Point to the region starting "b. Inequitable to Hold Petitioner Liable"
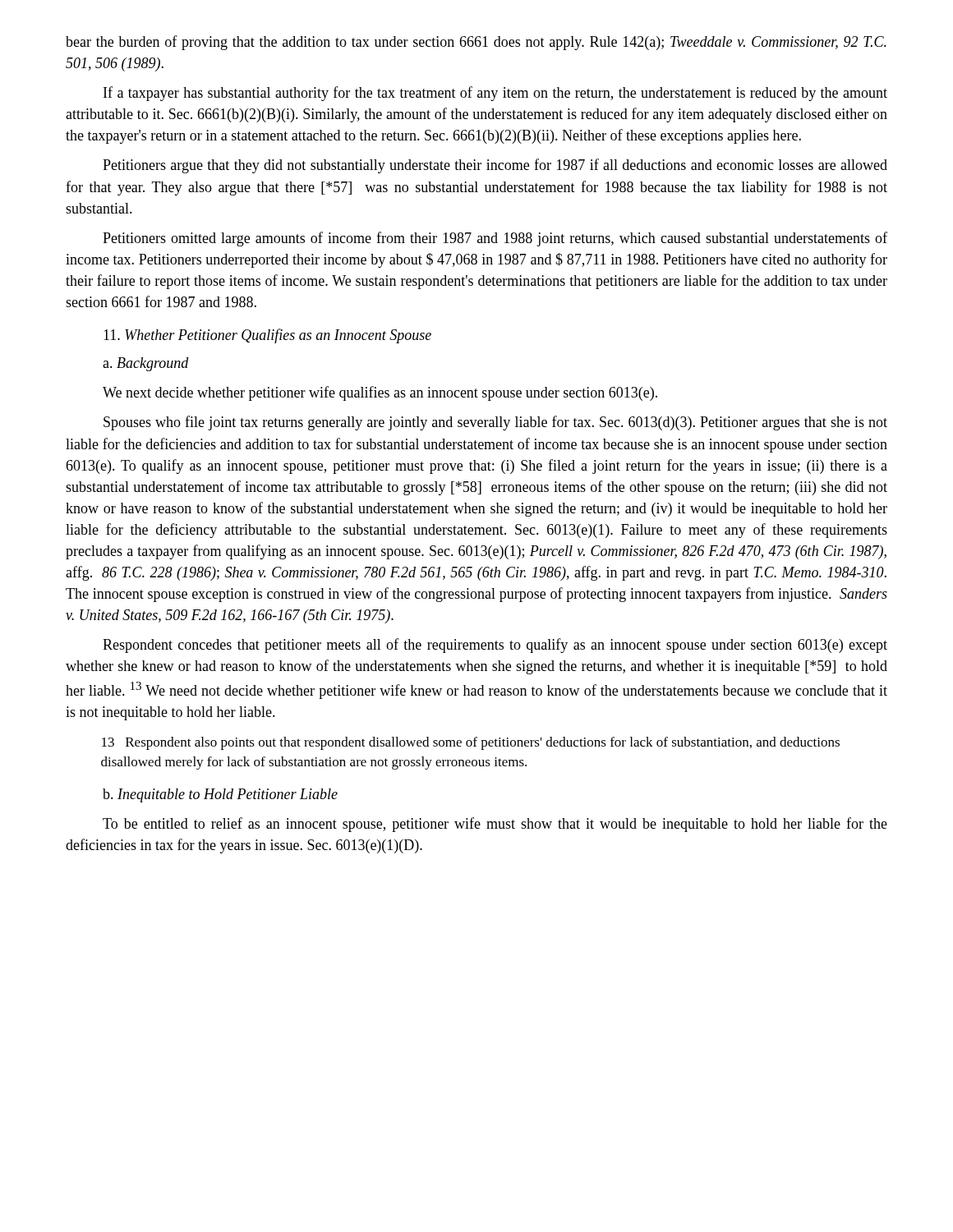Screen dimensions: 1232x953 pyautogui.click(x=220, y=794)
